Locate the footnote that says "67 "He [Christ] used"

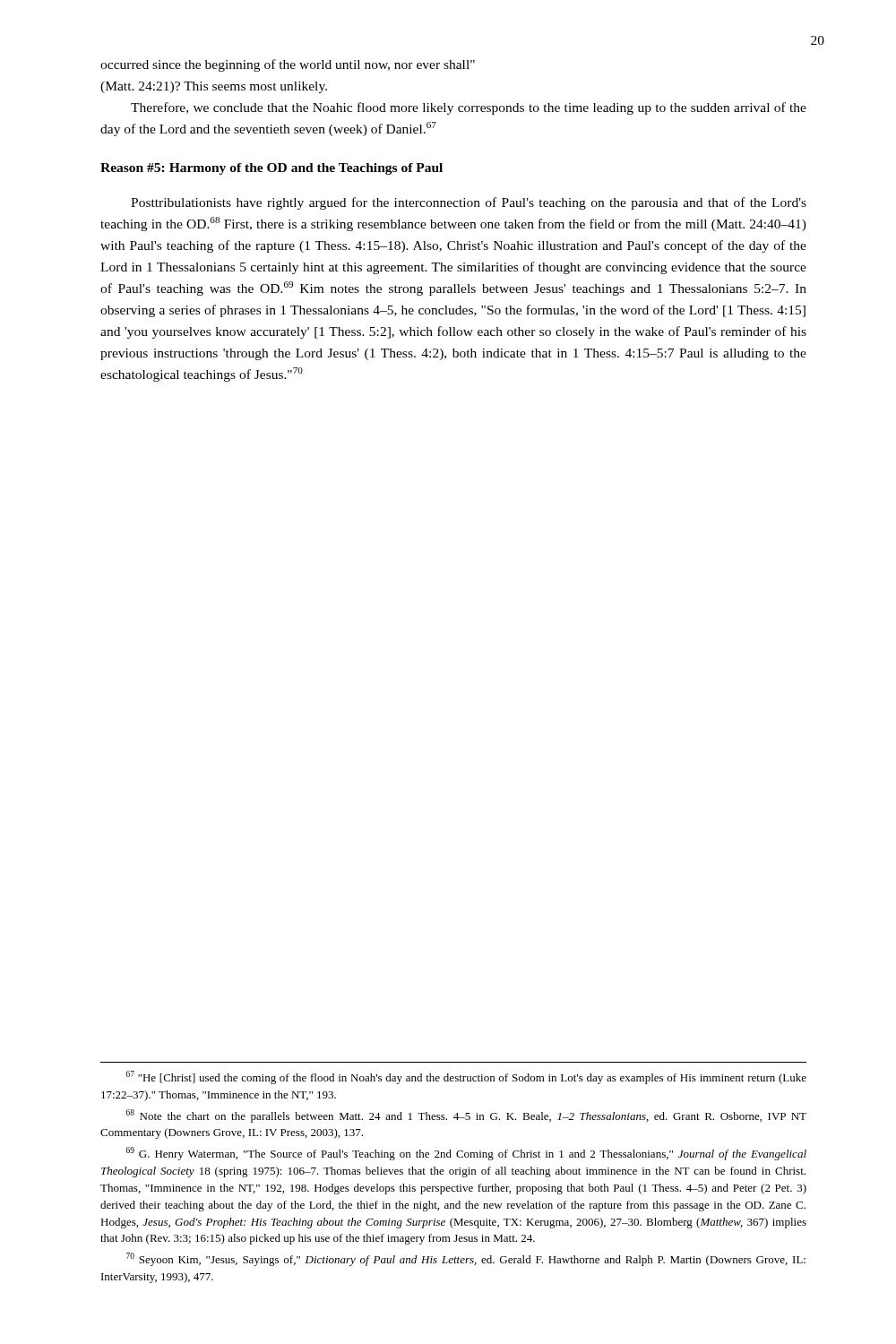[453, 1087]
